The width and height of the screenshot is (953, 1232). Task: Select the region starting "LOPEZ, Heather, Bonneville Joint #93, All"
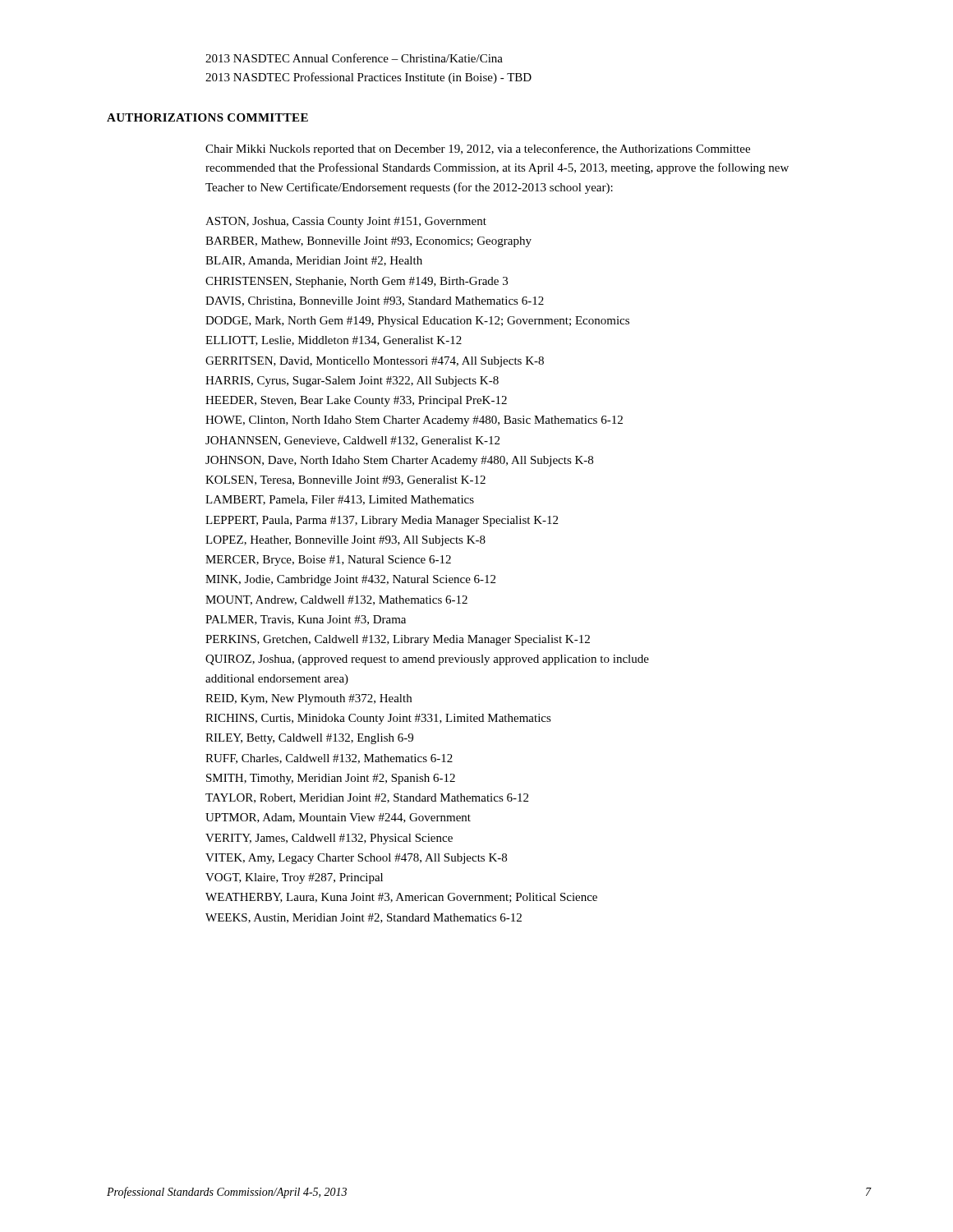coord(345,539)
